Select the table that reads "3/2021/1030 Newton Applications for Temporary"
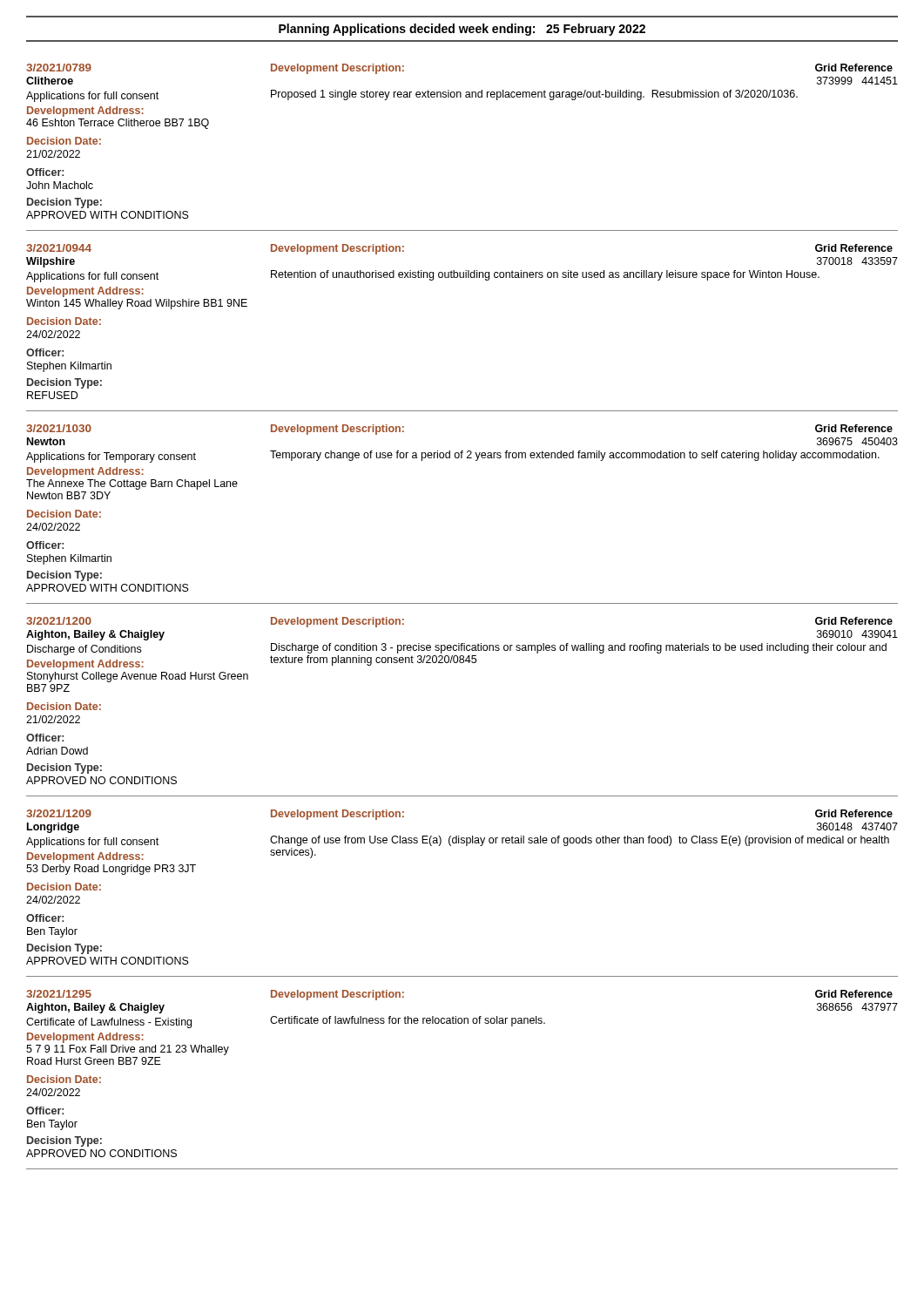 462,508
